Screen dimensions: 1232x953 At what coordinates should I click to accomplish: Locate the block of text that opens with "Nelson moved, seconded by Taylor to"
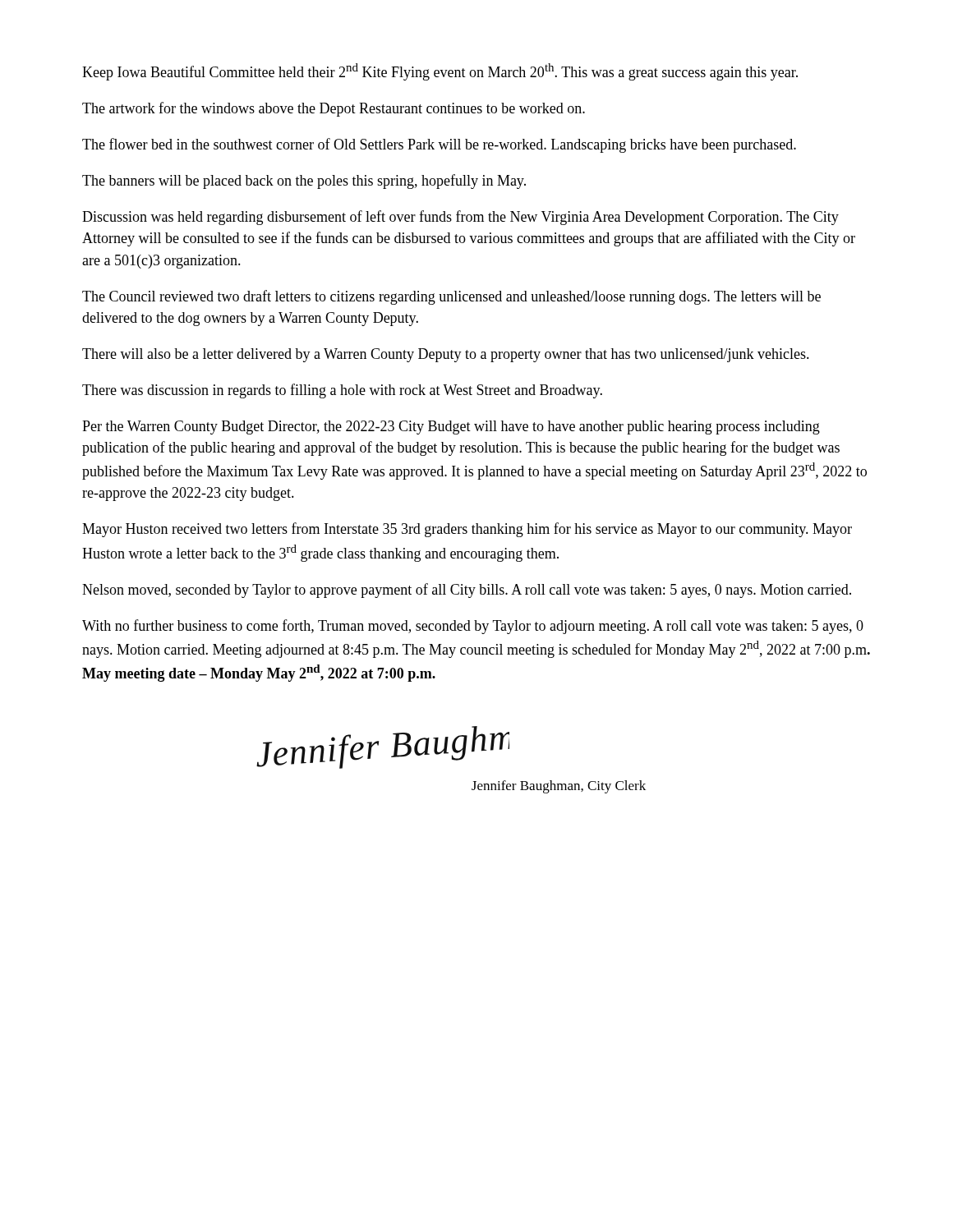[x=467, y=589]
